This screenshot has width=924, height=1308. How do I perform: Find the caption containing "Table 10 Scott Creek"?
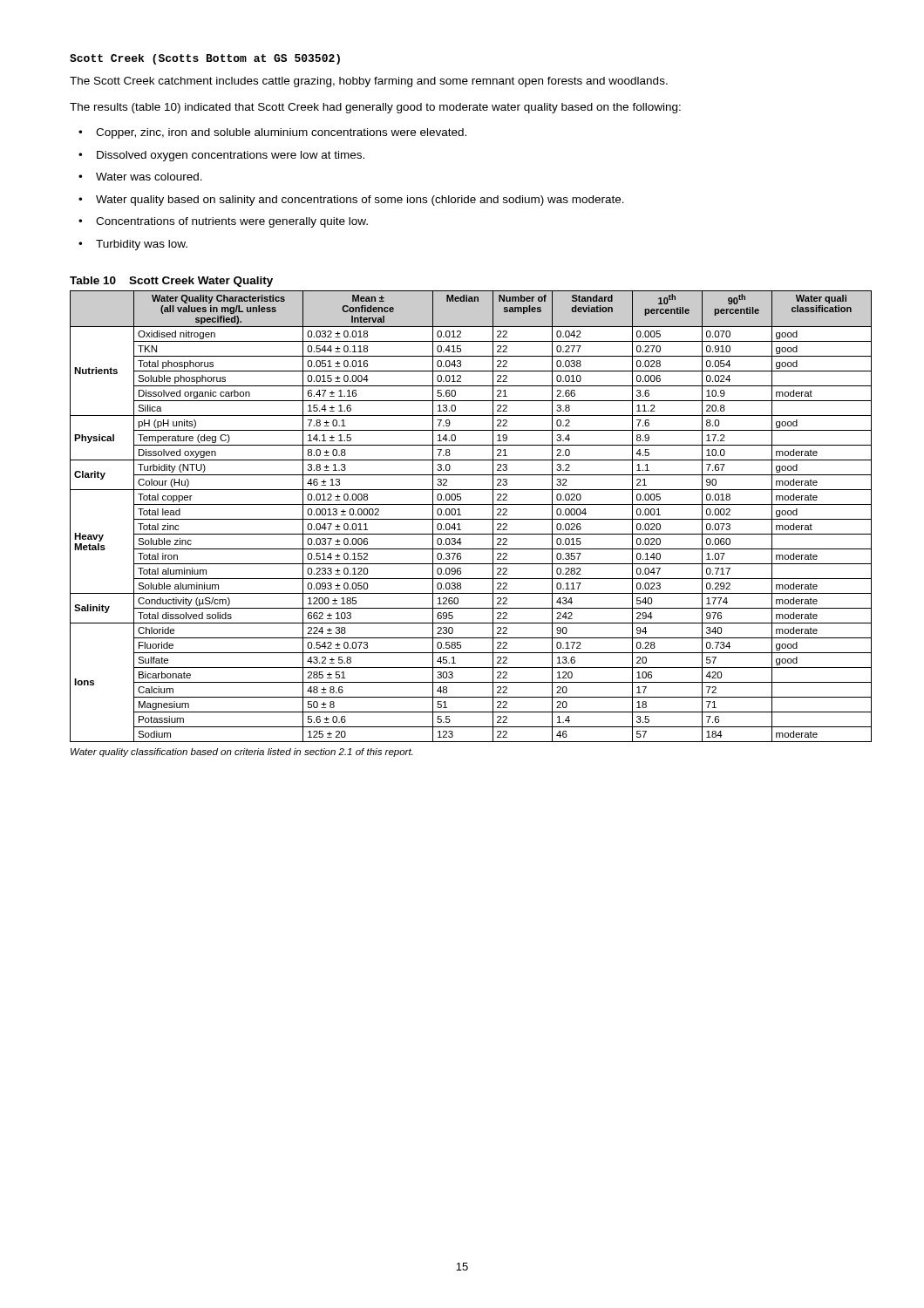pyautogui.click(x=171, y=280)
